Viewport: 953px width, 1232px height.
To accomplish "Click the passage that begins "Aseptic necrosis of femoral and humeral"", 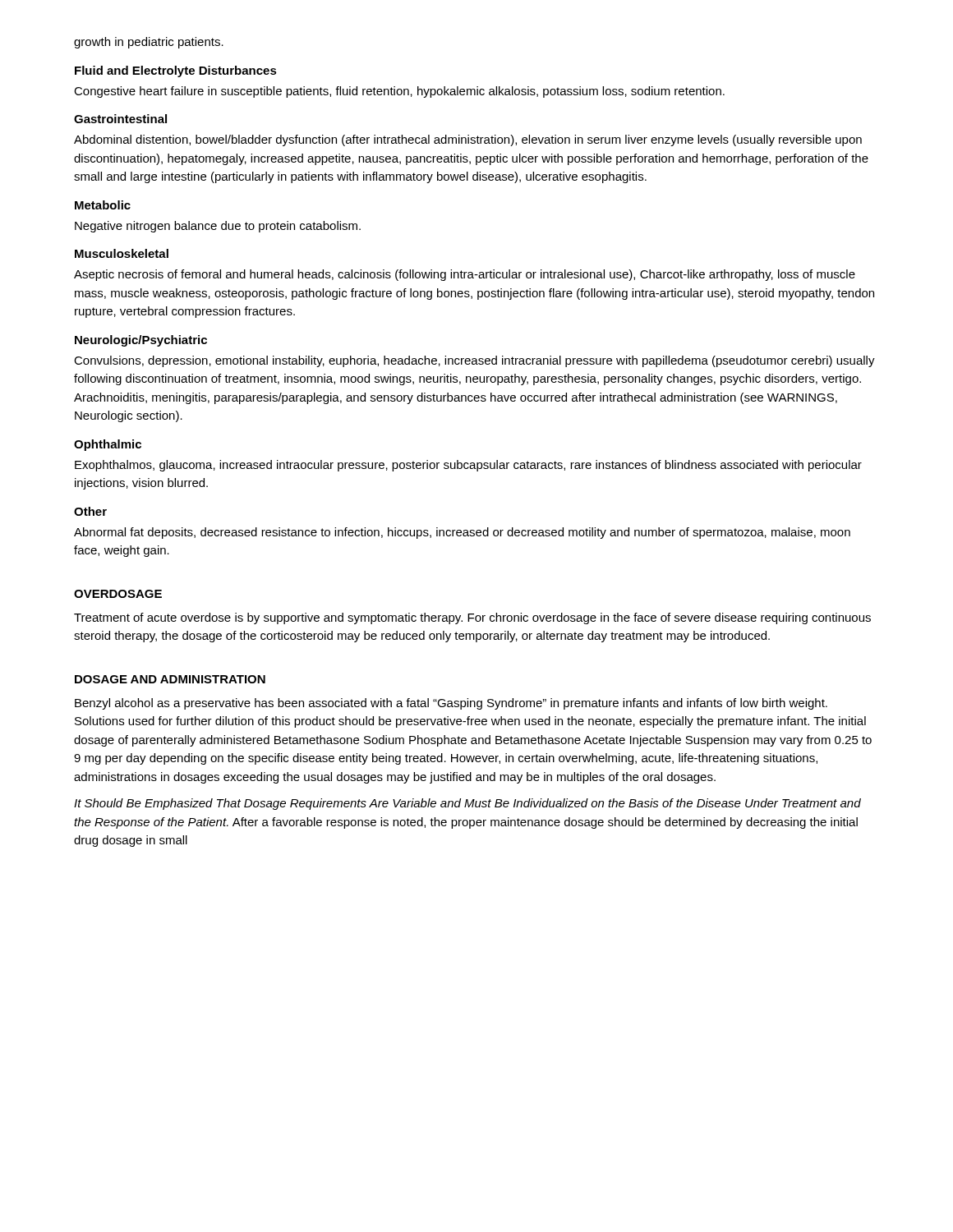I will click(475, 292).
